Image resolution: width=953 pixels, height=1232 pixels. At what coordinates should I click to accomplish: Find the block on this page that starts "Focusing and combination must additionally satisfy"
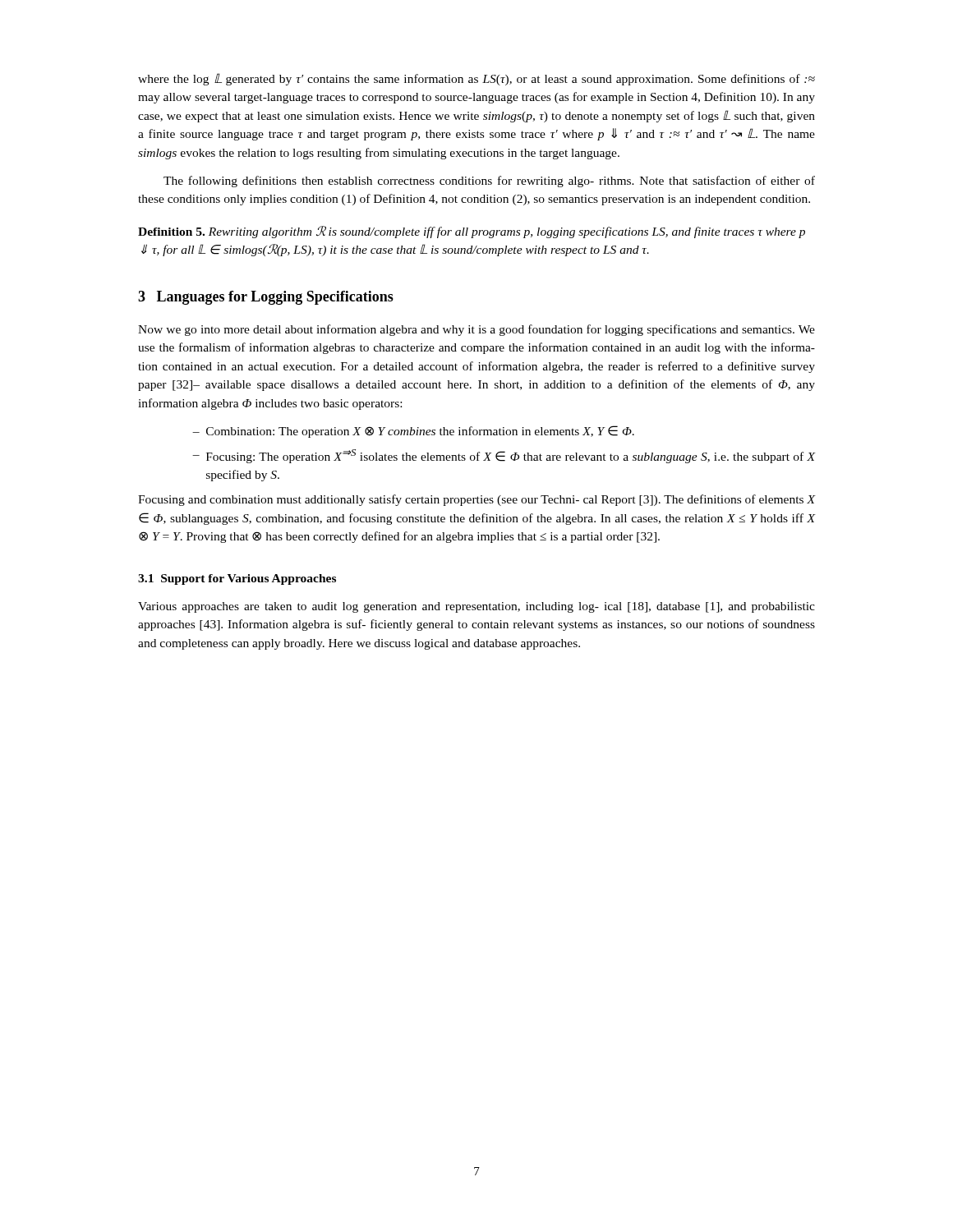point(476,518)
